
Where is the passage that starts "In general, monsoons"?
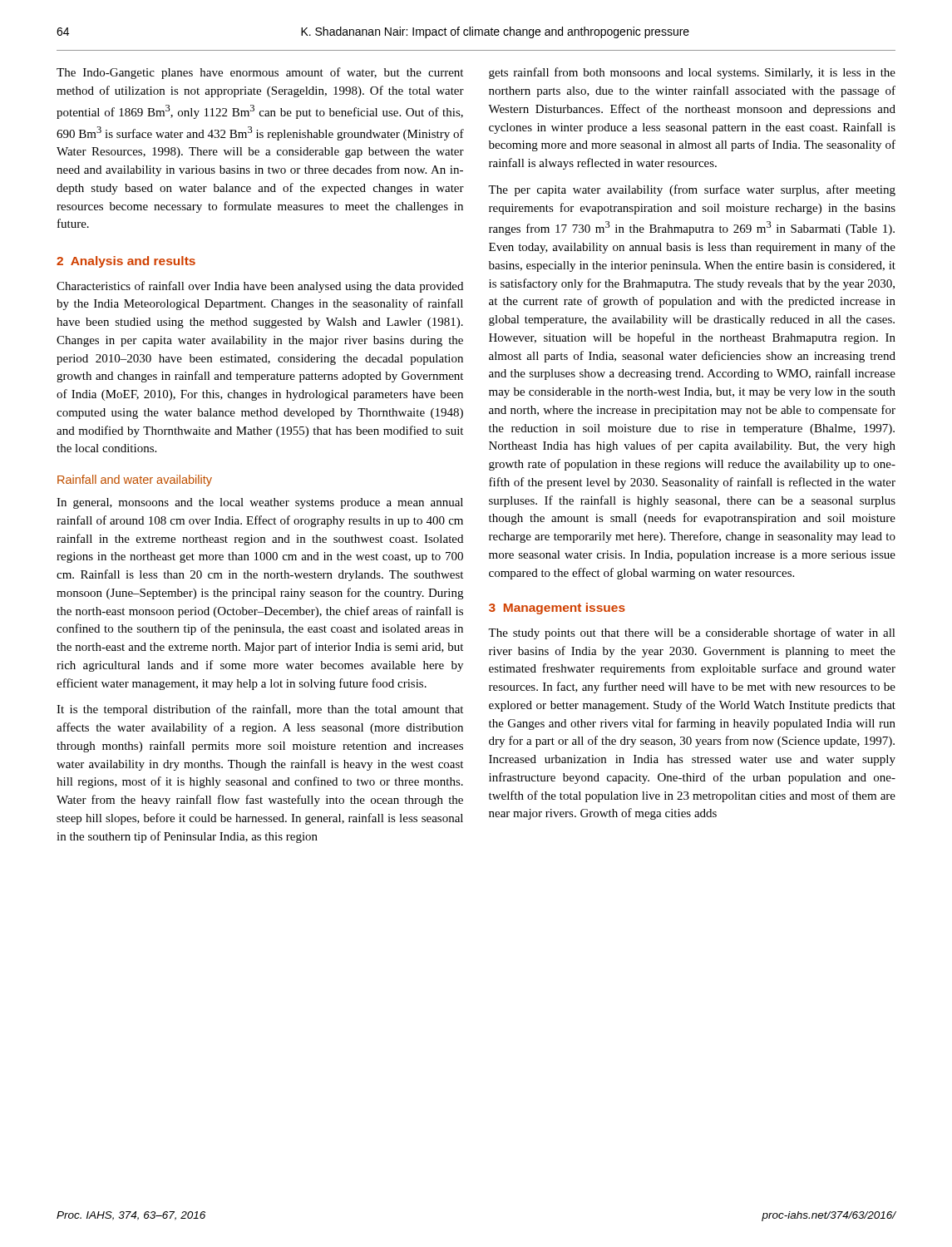point(260,670)
